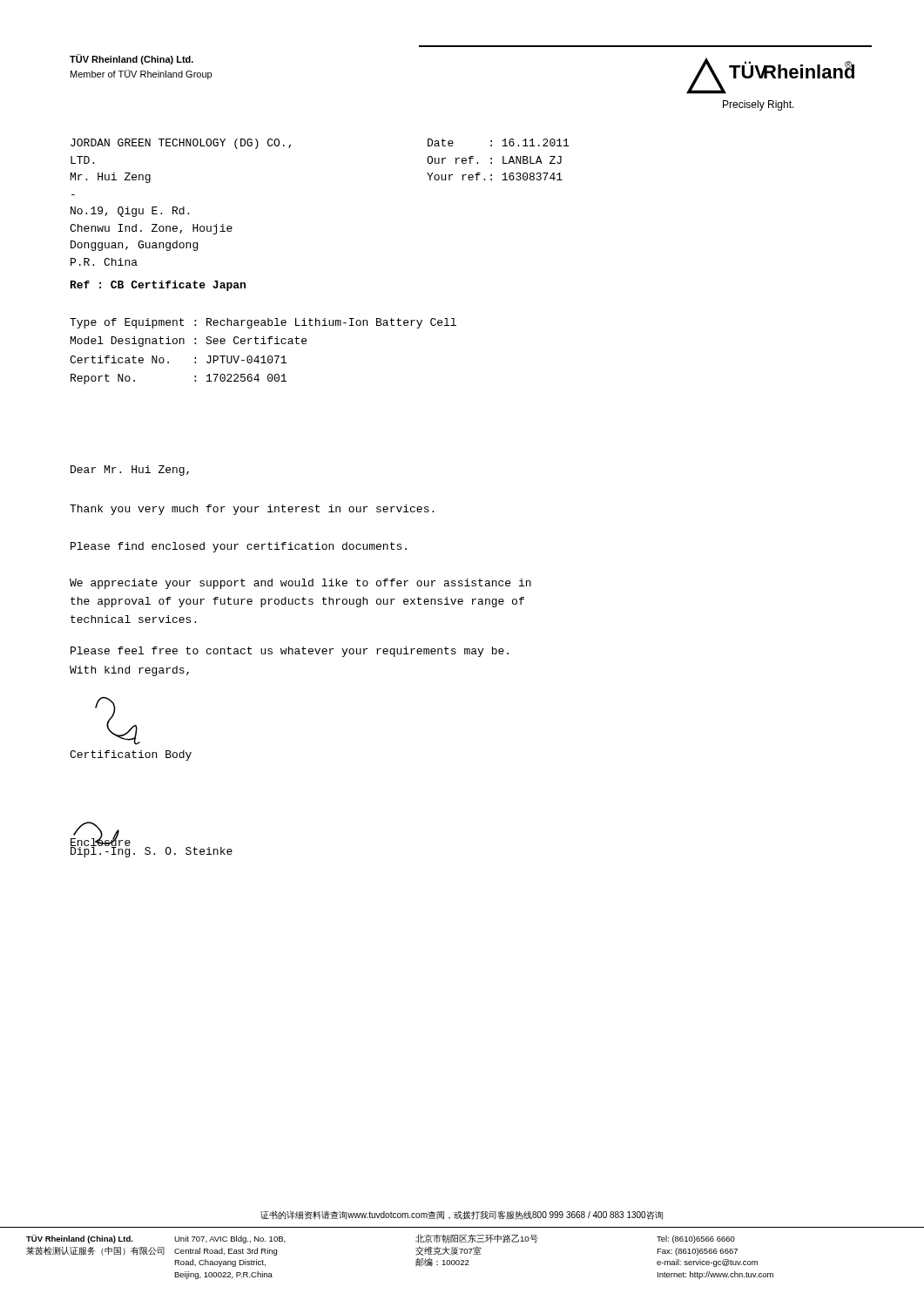Click the passage that begins "JORDAN GREEN TECHNOLOGY"
The width and height of the screenshot is (924, 1307).
pyautogui.click(x=182, y=203)
